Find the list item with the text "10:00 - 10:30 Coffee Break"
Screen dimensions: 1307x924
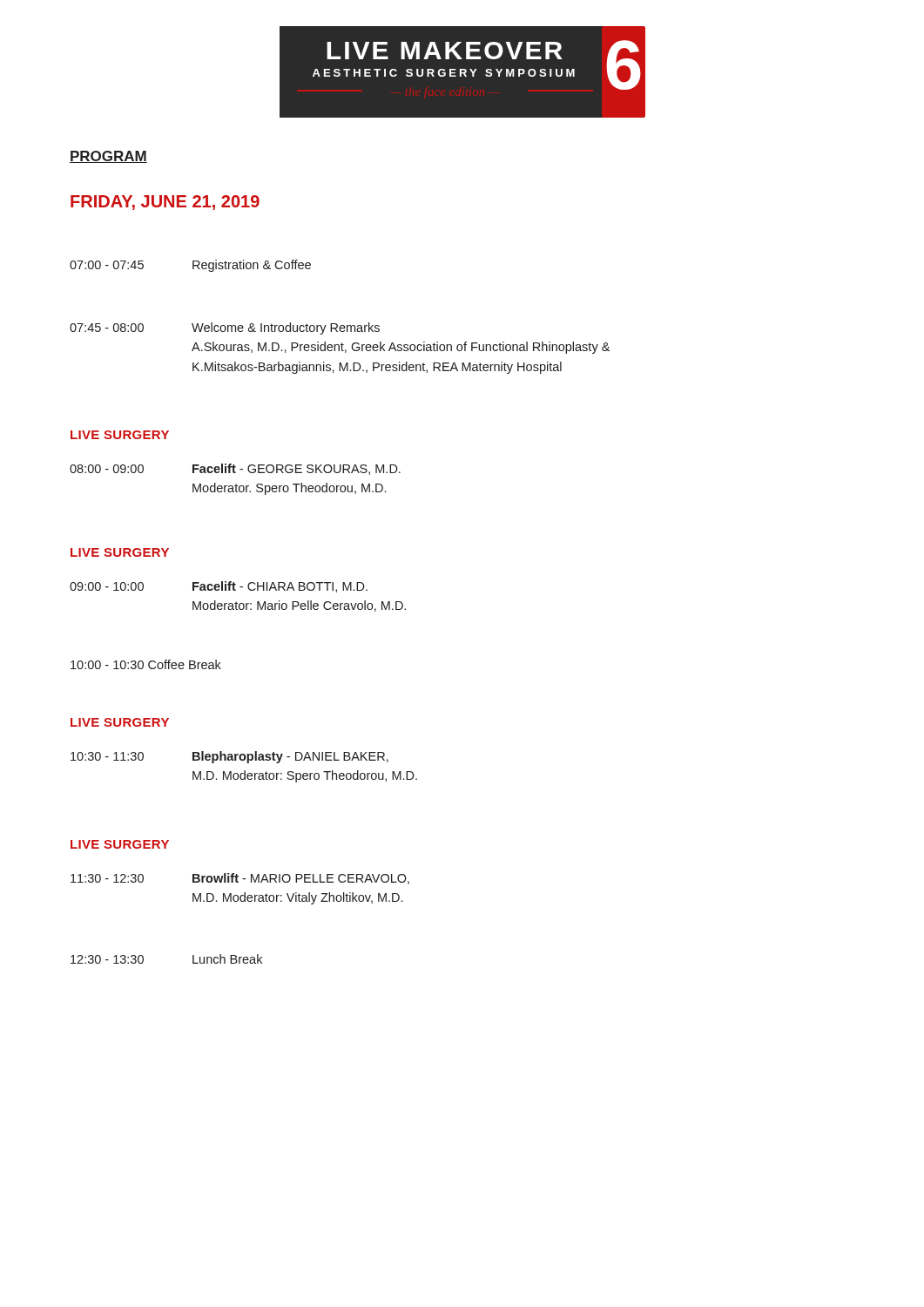[145, 665]
